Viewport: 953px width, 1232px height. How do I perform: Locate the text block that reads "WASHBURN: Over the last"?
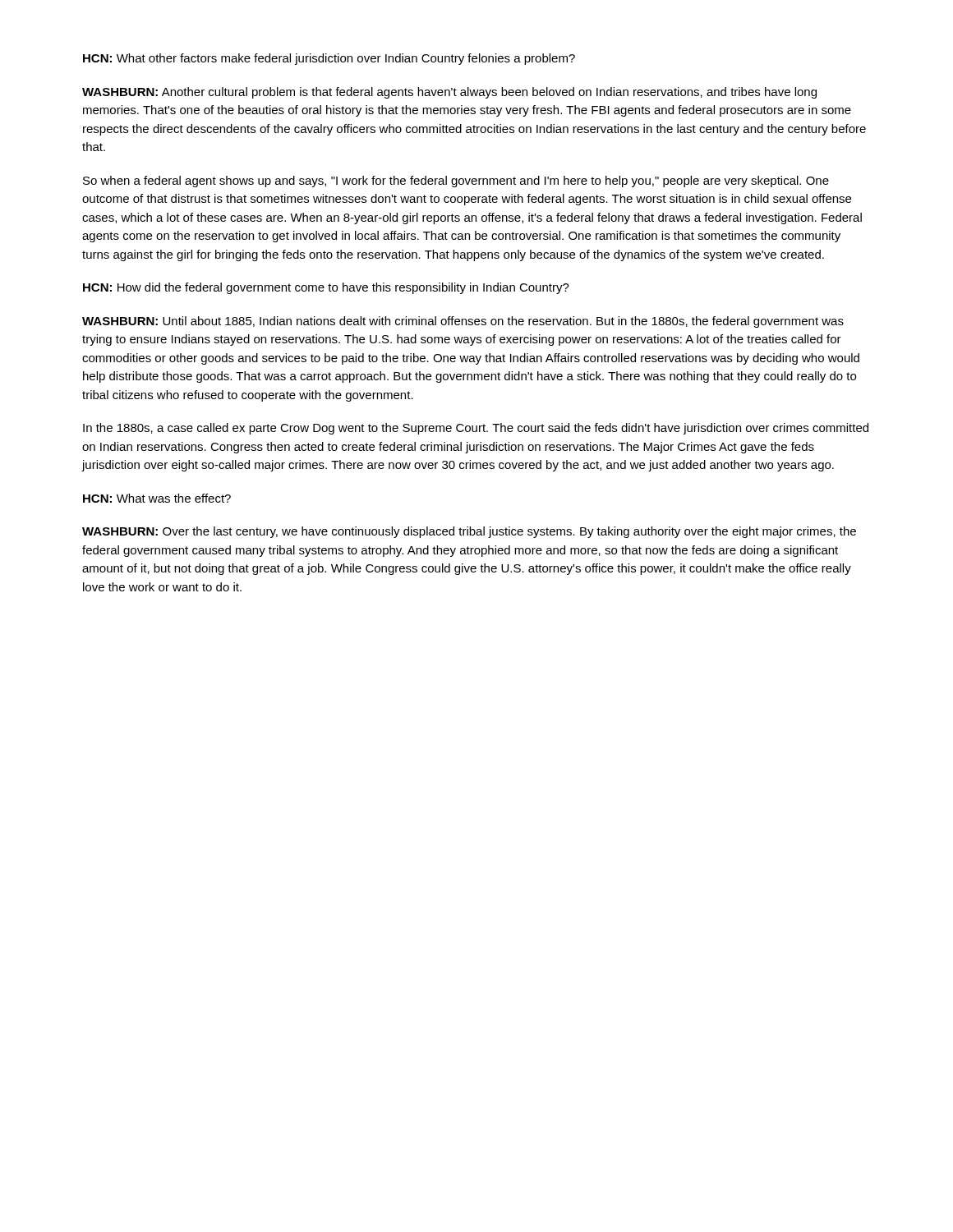469,559
